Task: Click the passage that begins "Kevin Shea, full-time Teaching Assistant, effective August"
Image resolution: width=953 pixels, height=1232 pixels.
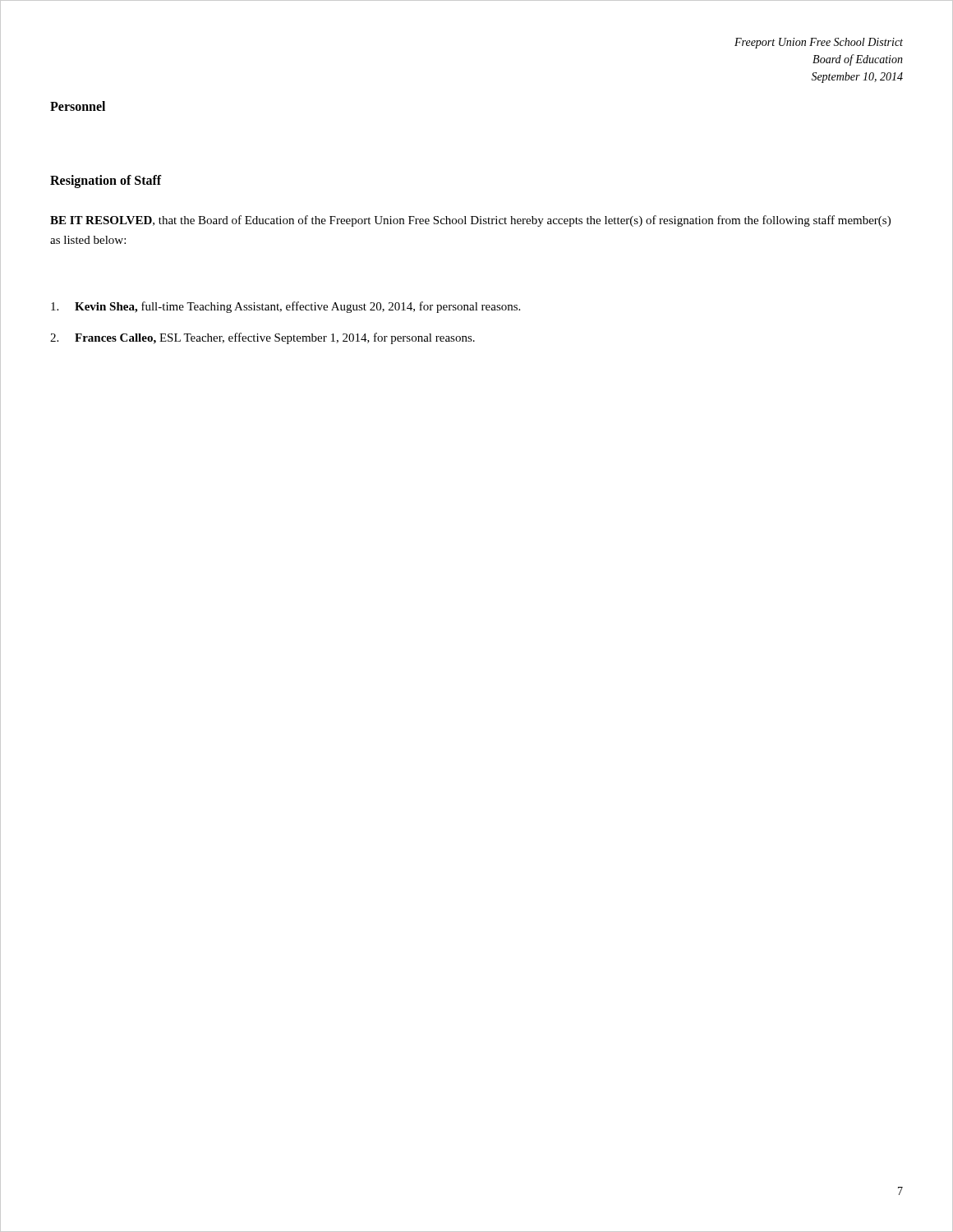Action: tap(286, 306)
